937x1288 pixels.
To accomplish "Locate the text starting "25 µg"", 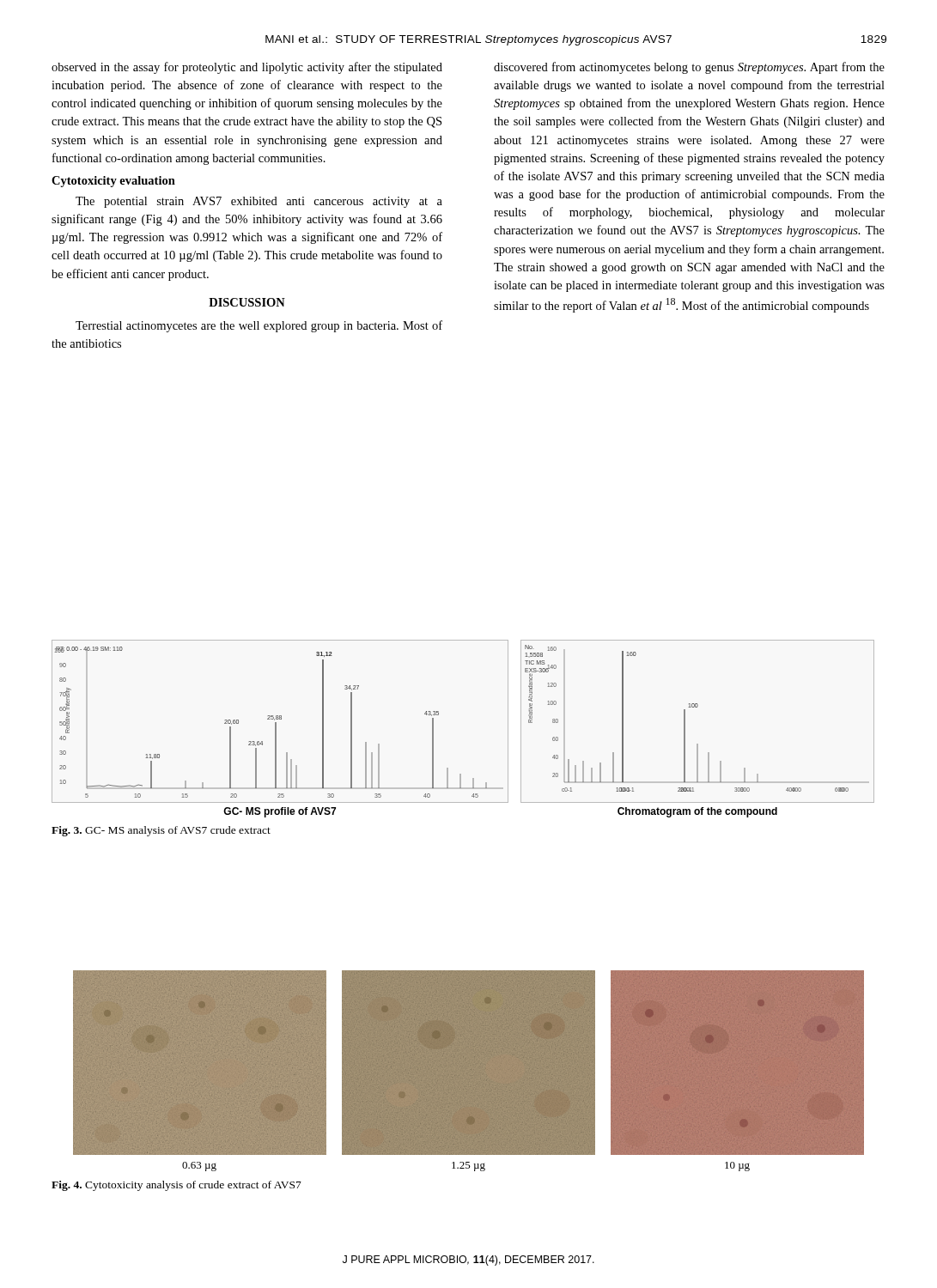I will (x=468, y=1165).
